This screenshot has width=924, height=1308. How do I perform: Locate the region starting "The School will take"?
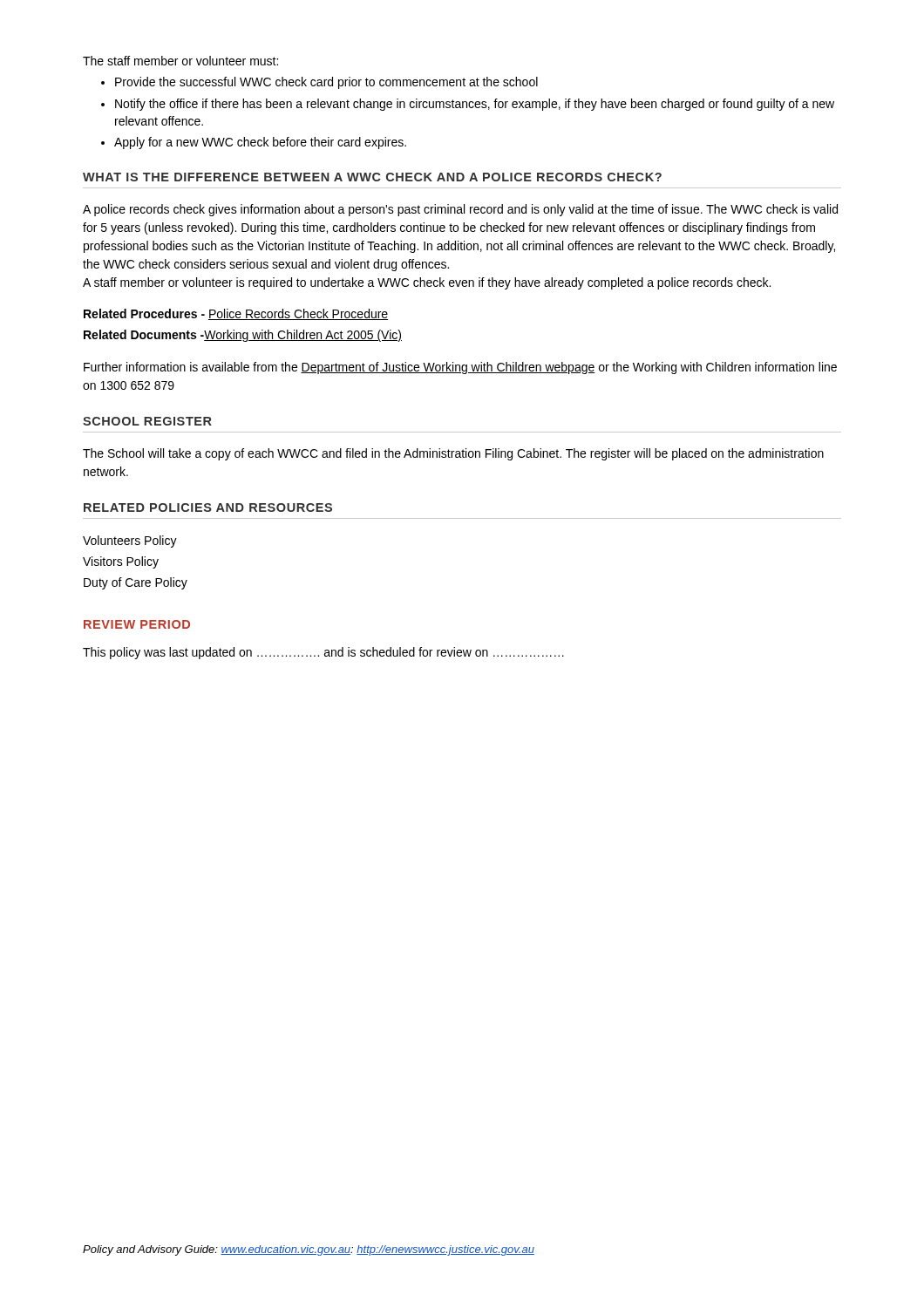click(462, 463)
